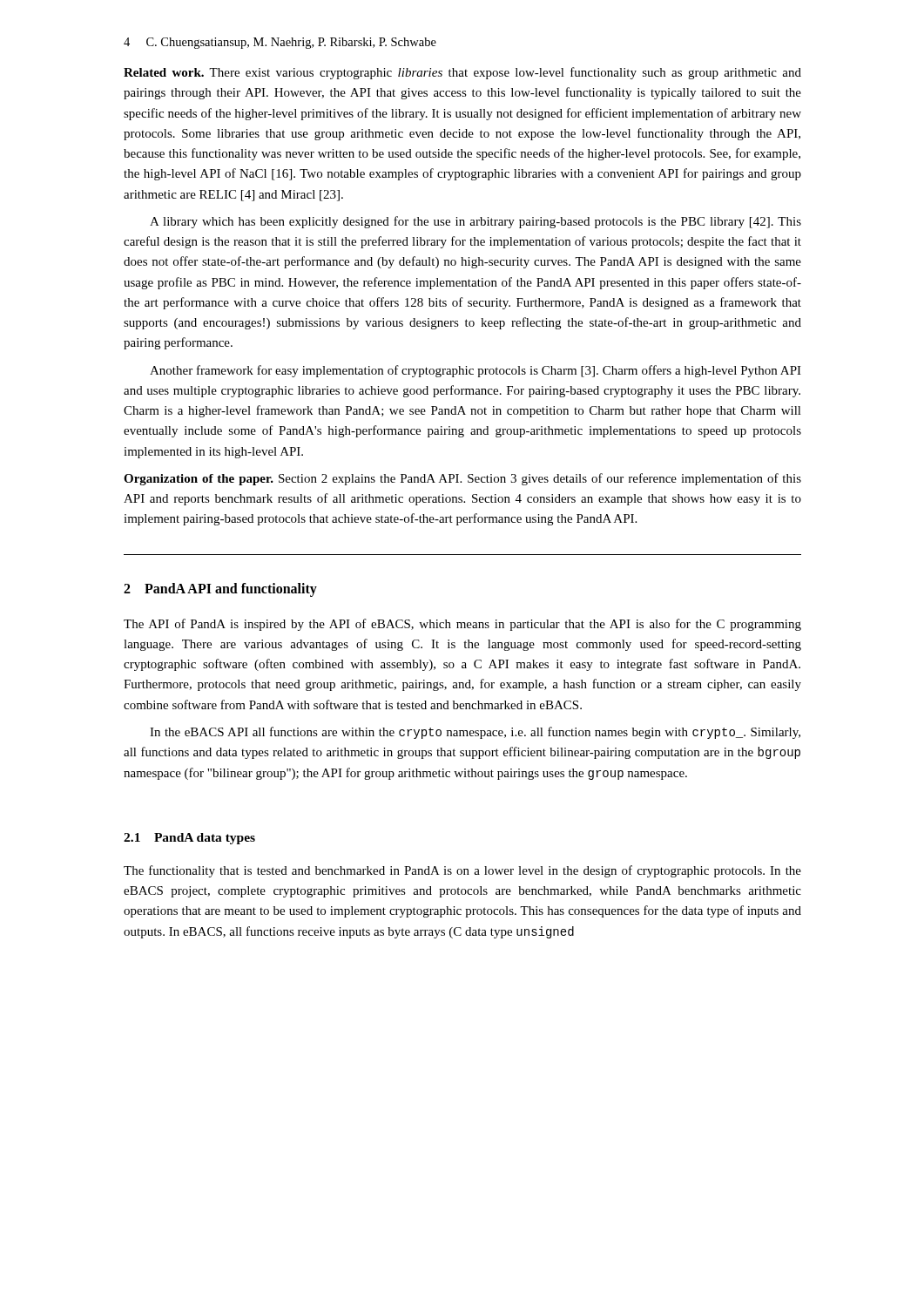Select the text block containing "The API of PandA is inspired"
This screenshot has width=924, height=1307.
[462, 665]
